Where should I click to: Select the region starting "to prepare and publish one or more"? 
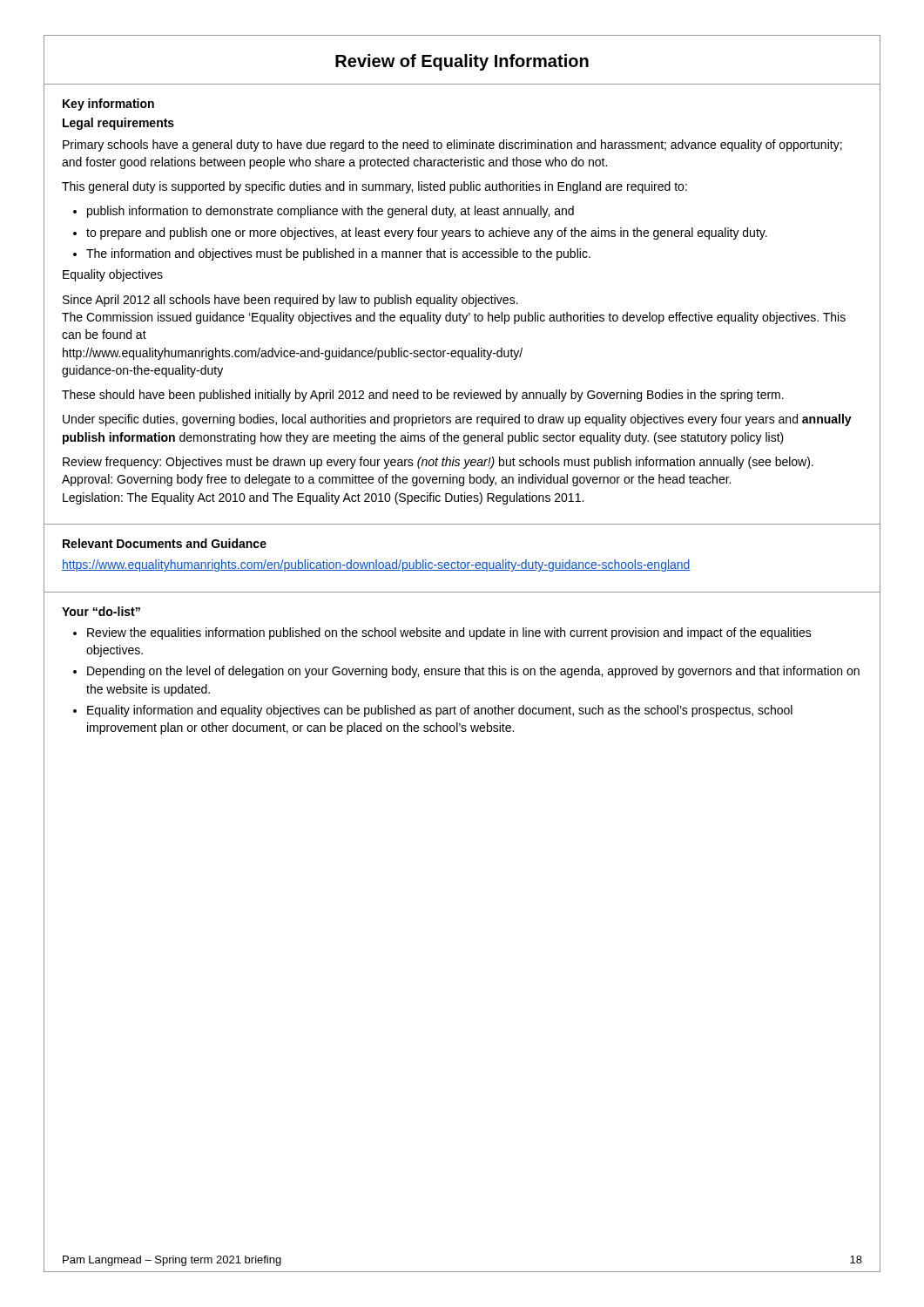[x=462, y=233]
